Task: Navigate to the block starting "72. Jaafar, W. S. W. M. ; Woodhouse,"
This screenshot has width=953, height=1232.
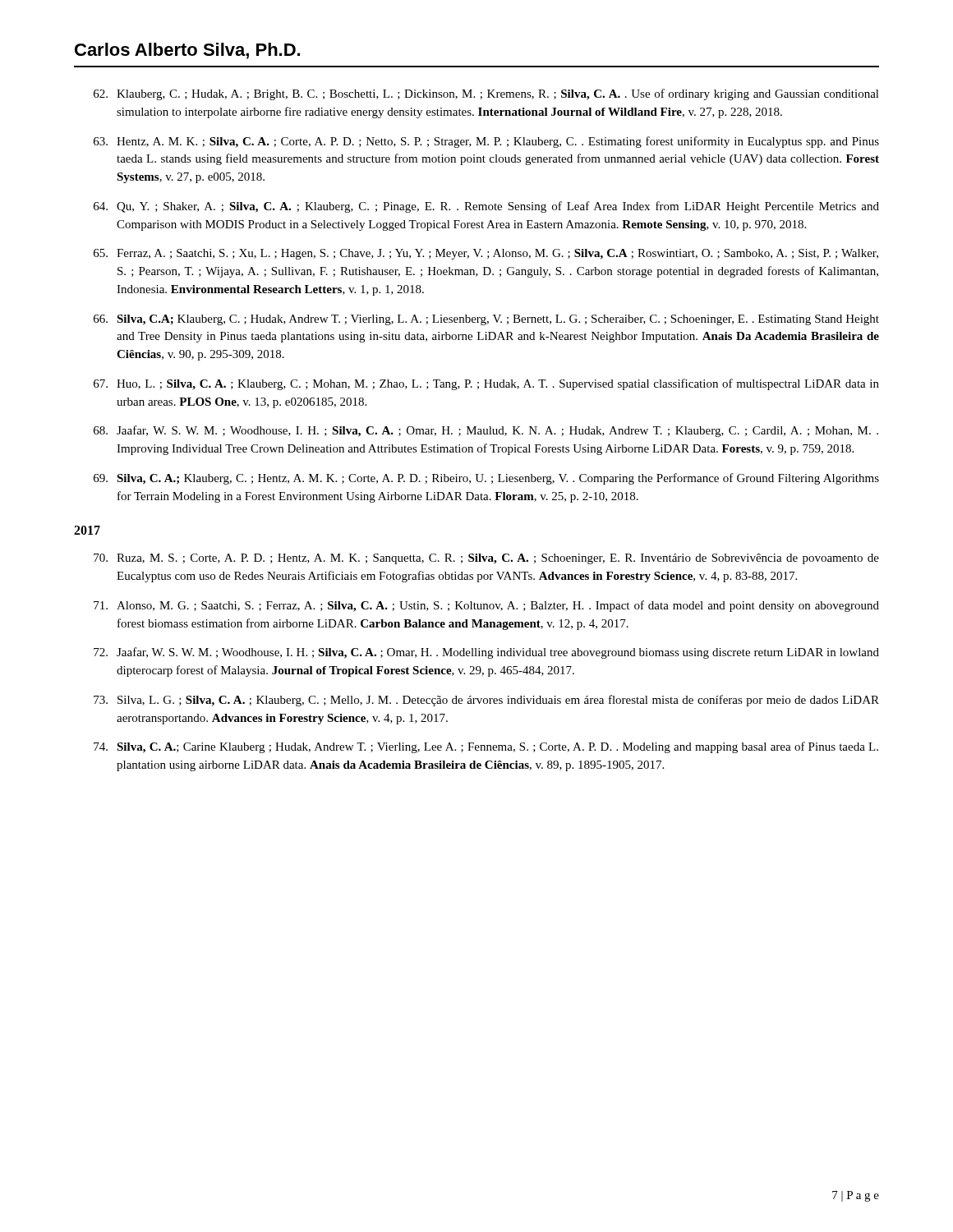Action: pos(476,662)
